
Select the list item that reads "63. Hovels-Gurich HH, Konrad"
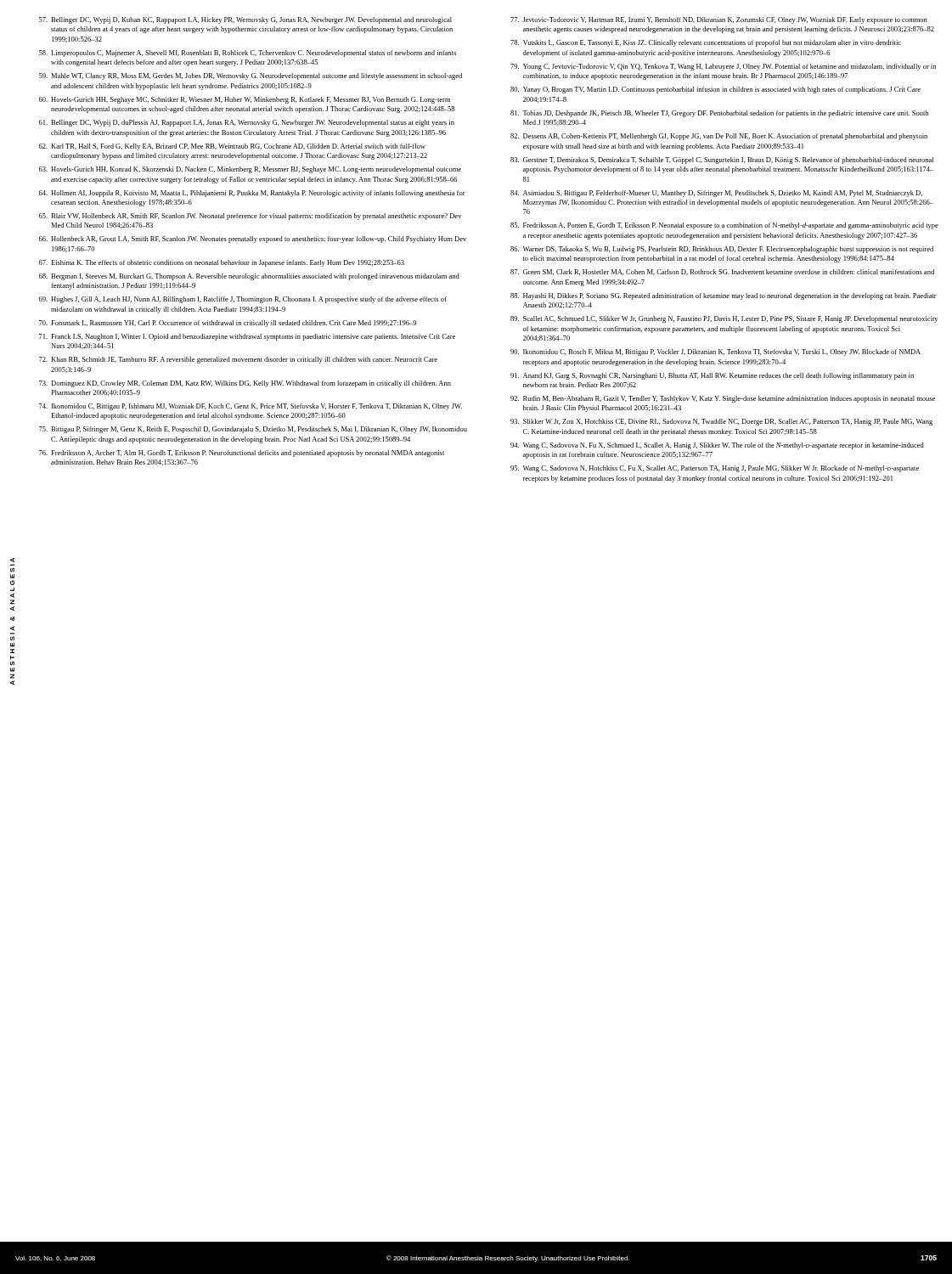coord(248,175)
